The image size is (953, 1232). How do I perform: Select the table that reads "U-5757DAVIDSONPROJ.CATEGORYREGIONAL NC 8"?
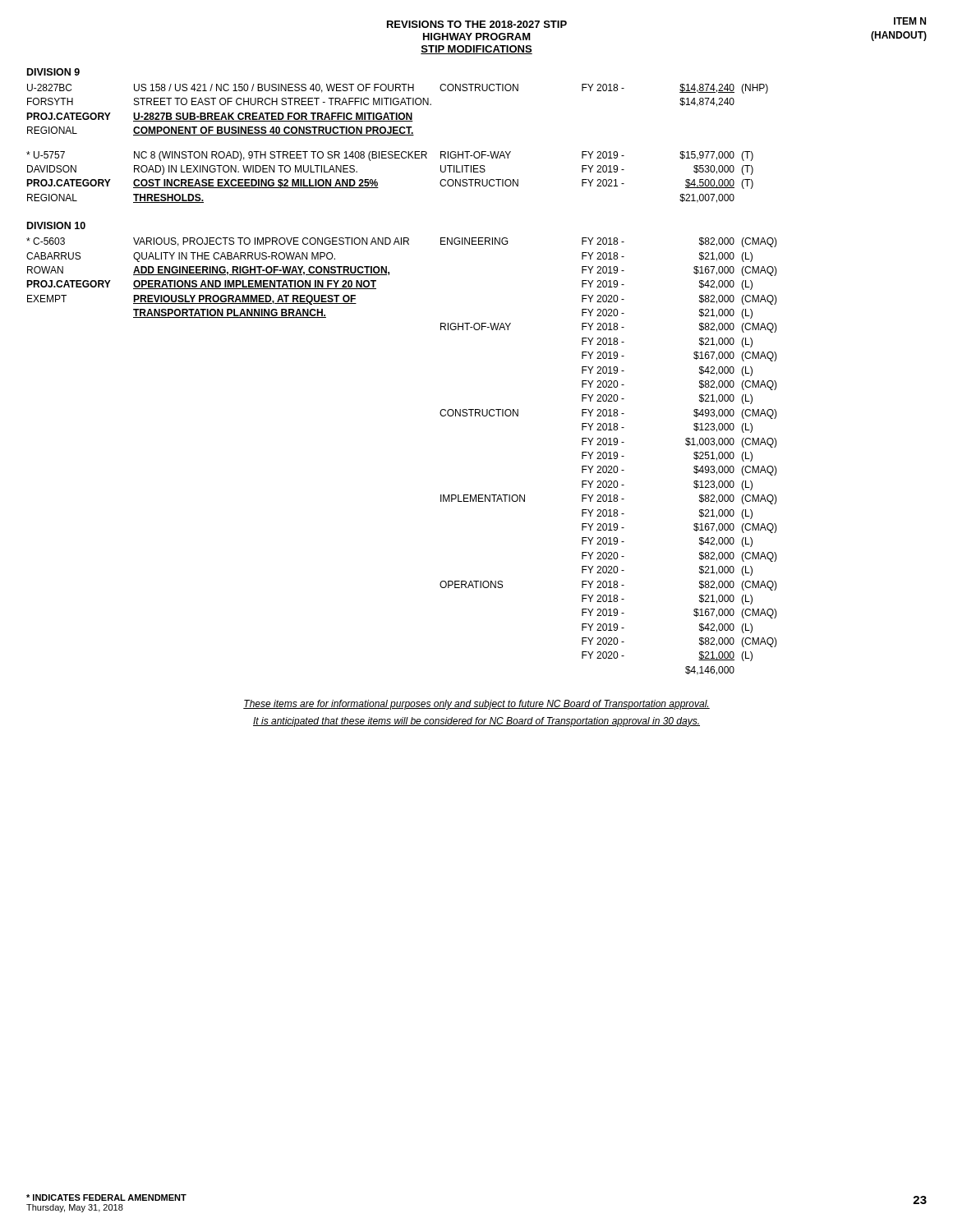tap(476, 177)
